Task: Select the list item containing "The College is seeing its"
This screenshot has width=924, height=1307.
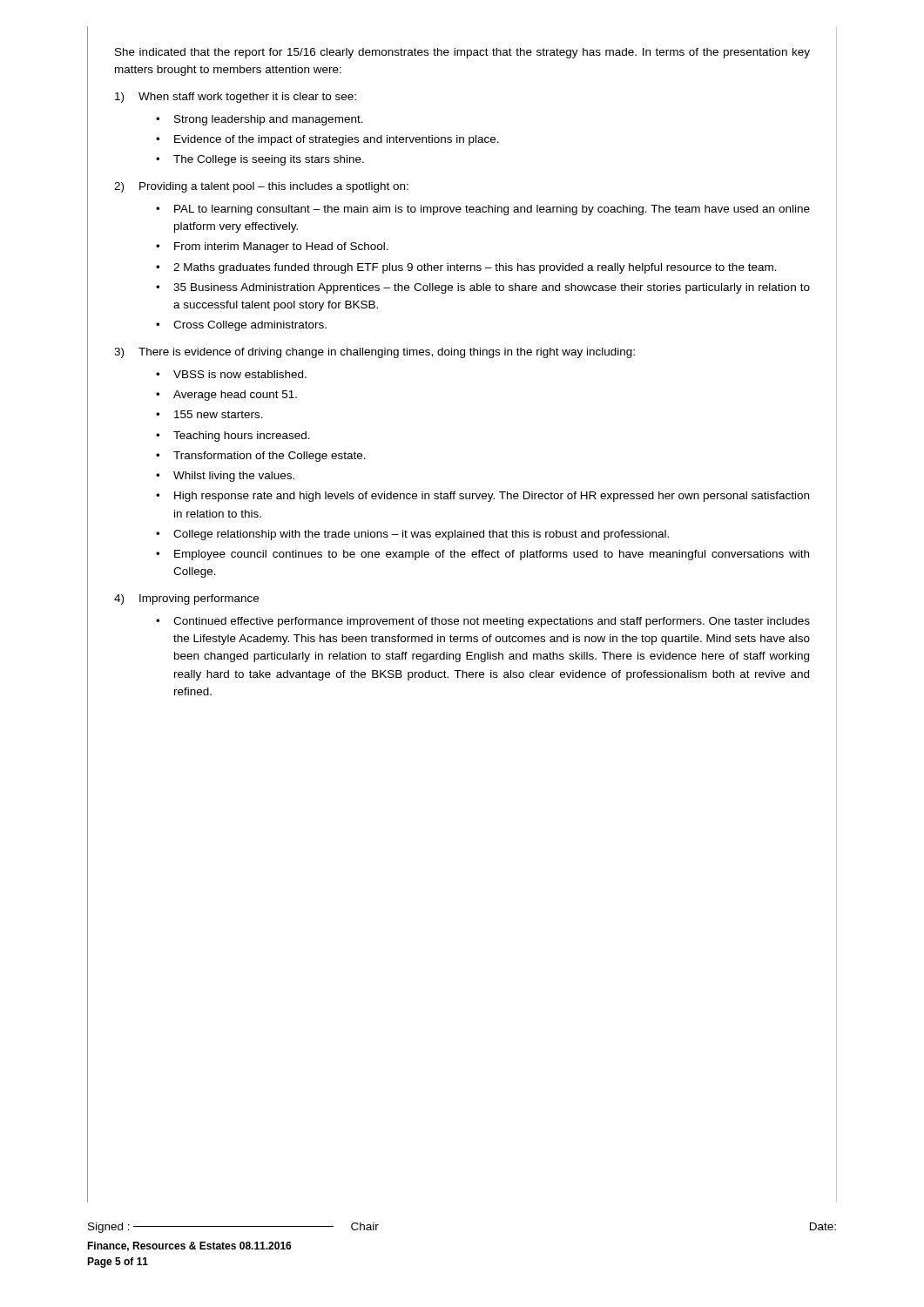Action: [x=269, y=160]
